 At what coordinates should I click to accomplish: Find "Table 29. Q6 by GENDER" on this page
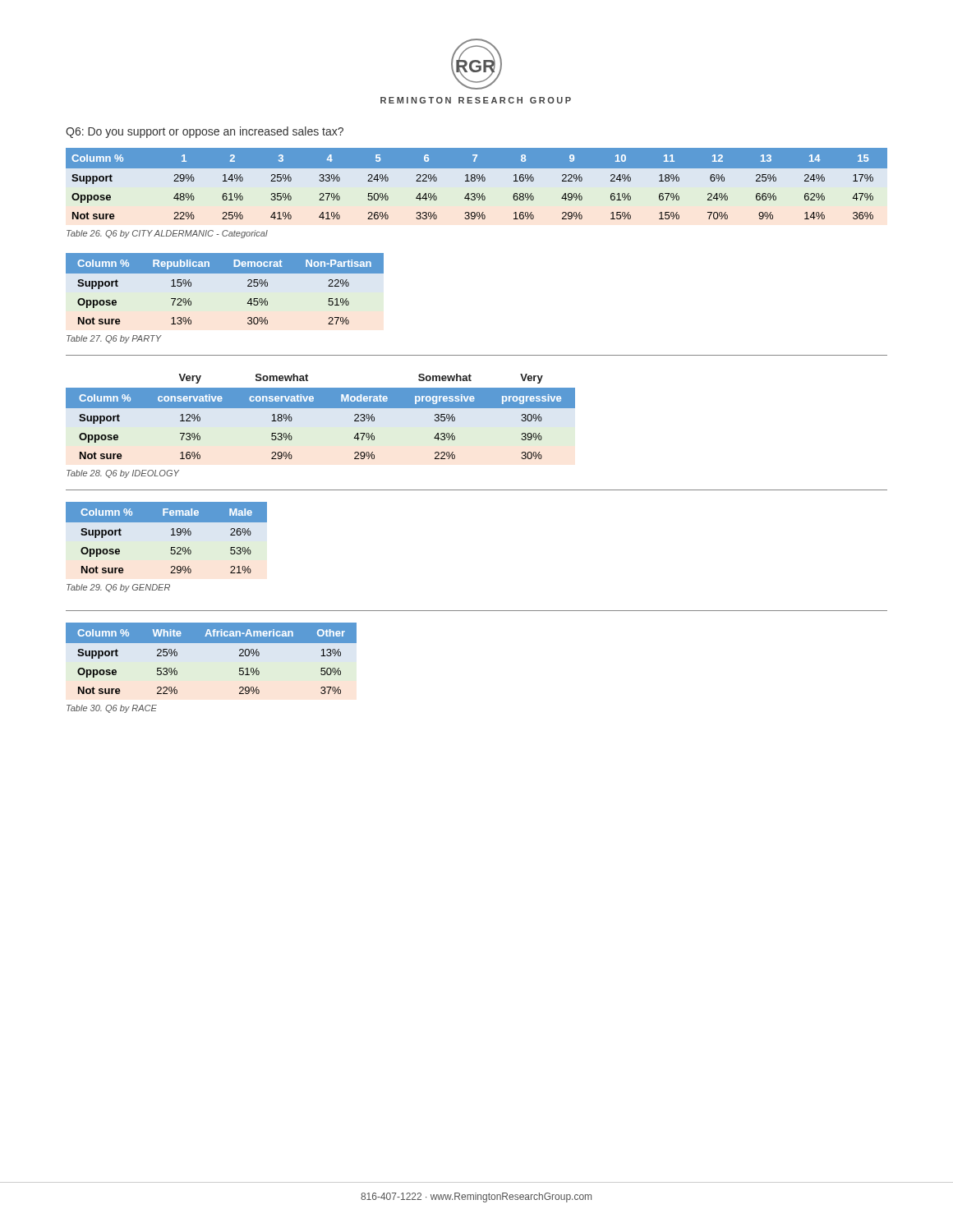tap(118, 587)
